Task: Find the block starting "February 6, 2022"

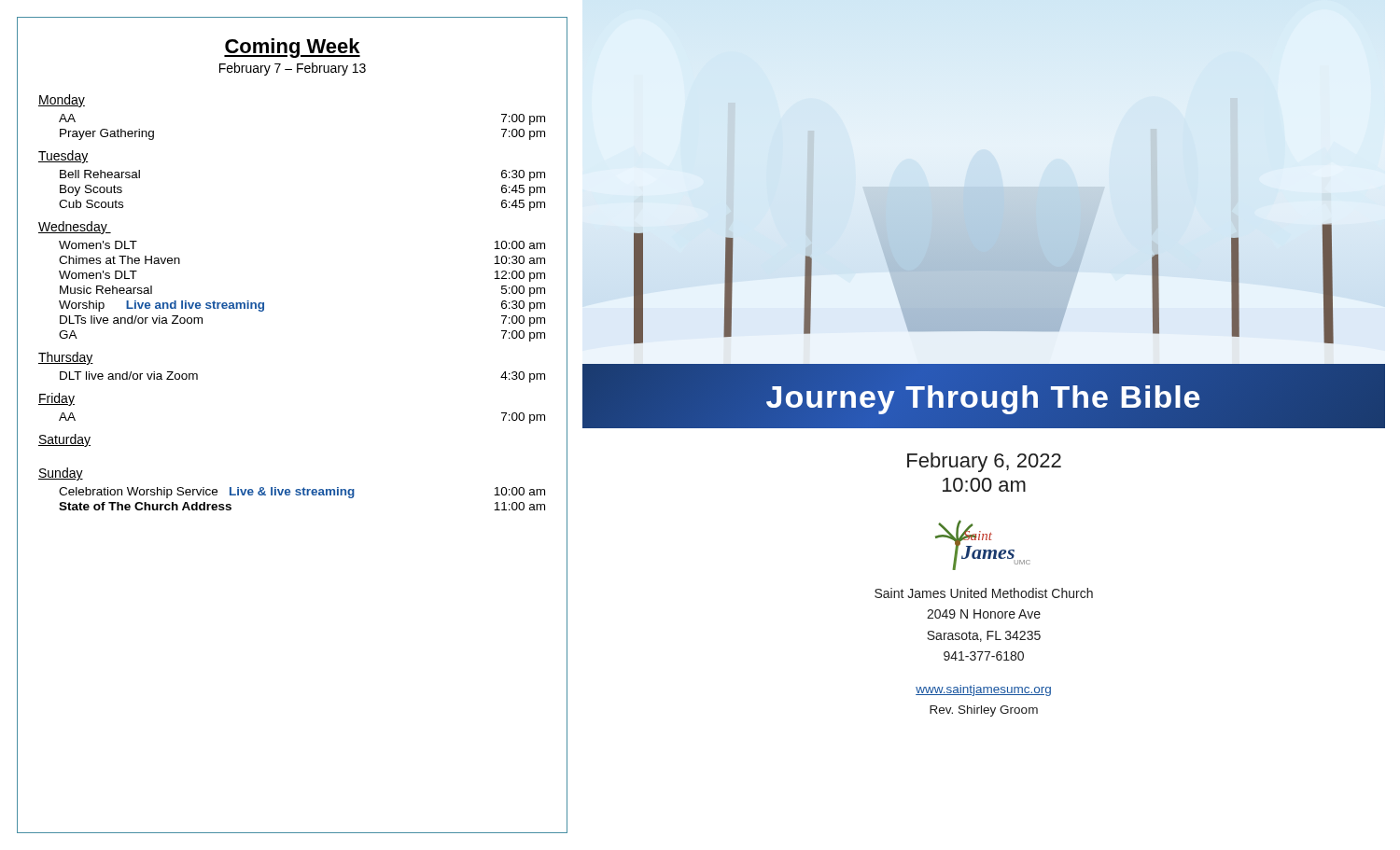Action: click(984, 473)
